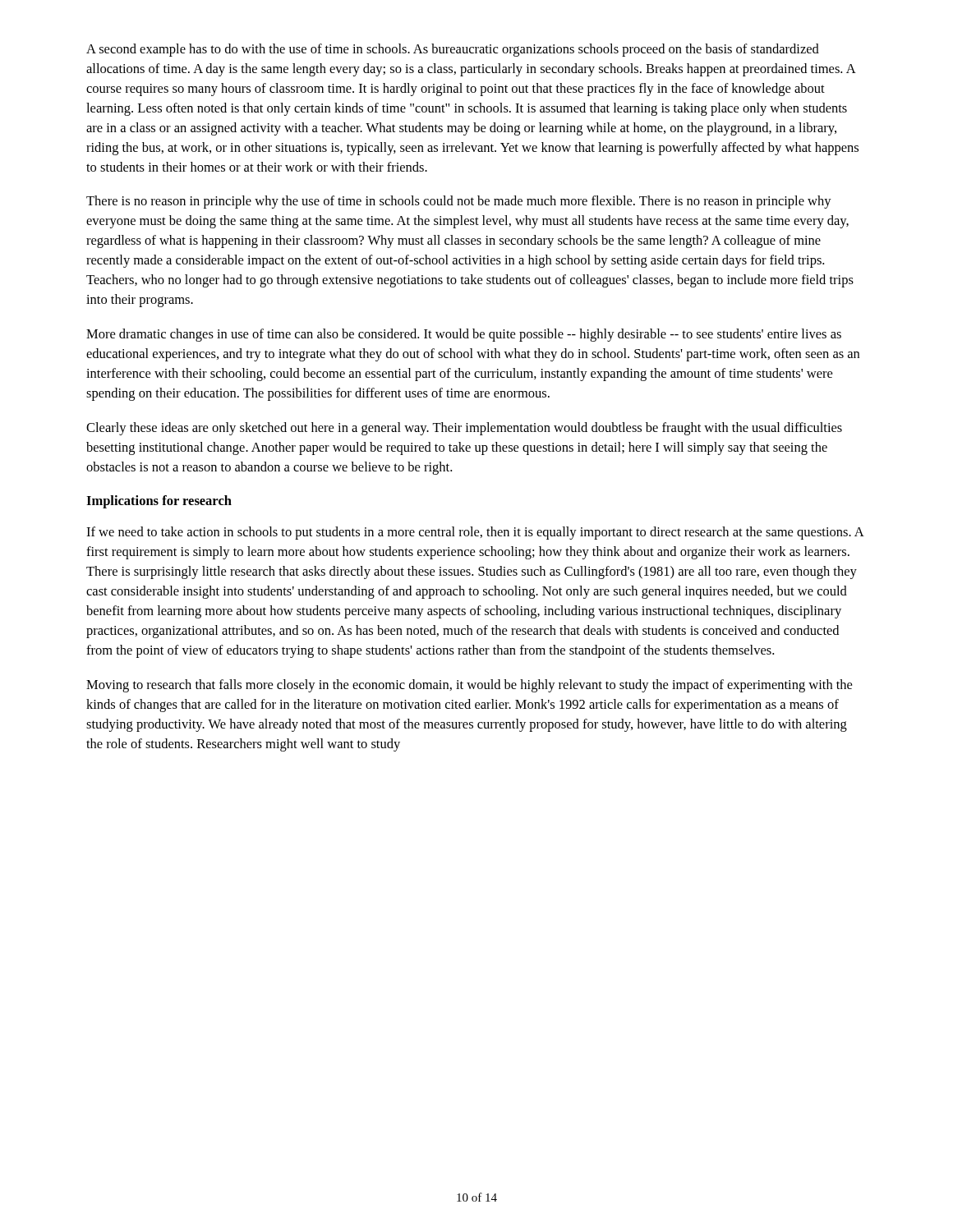Select the region starting "More dramatic changes in use of time can"
The height and width of the screenshot is (1232, 953).
coord(473,363)
